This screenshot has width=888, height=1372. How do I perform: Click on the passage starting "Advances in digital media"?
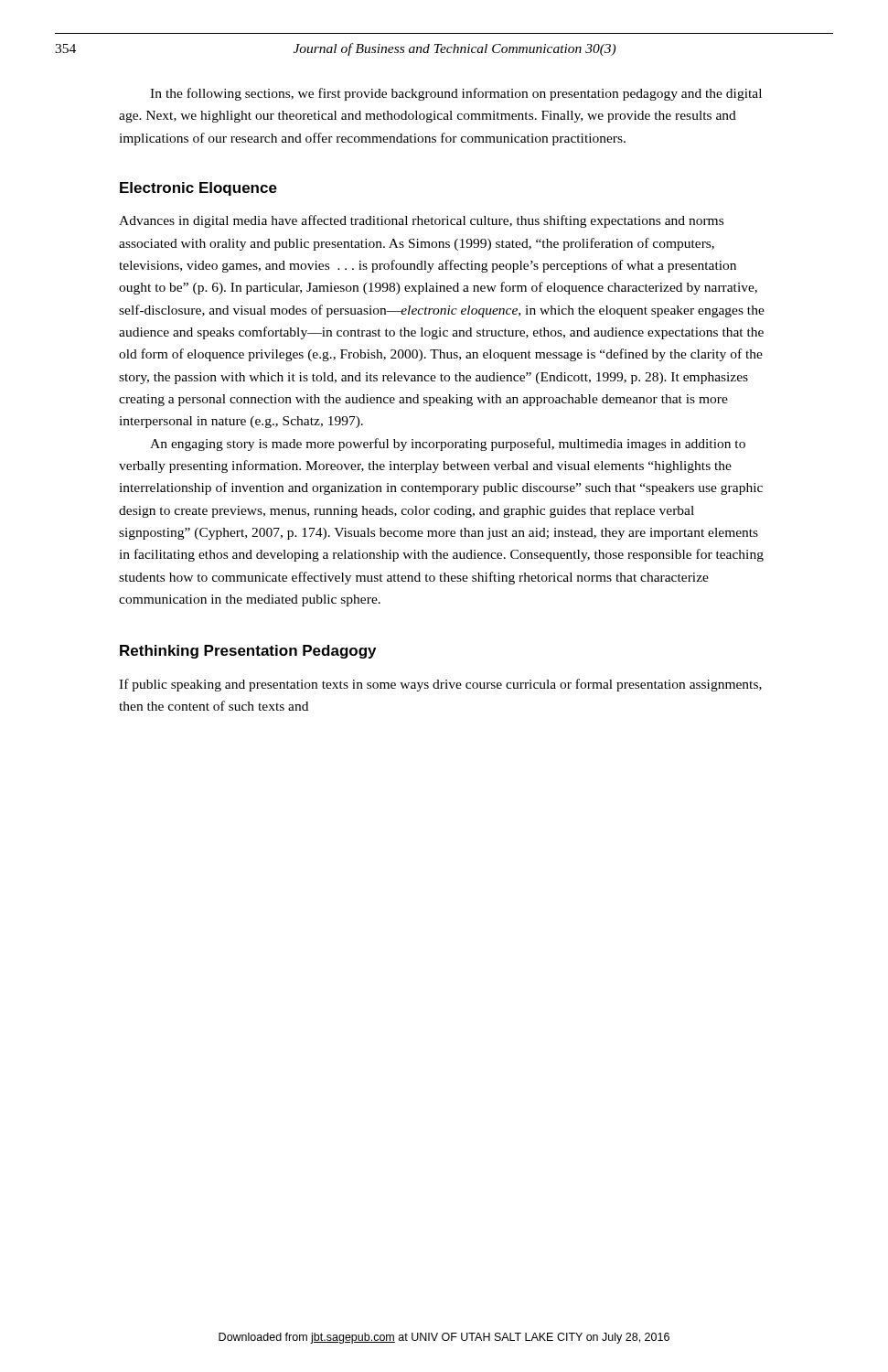pyautogui.click(x=444, y=410)
